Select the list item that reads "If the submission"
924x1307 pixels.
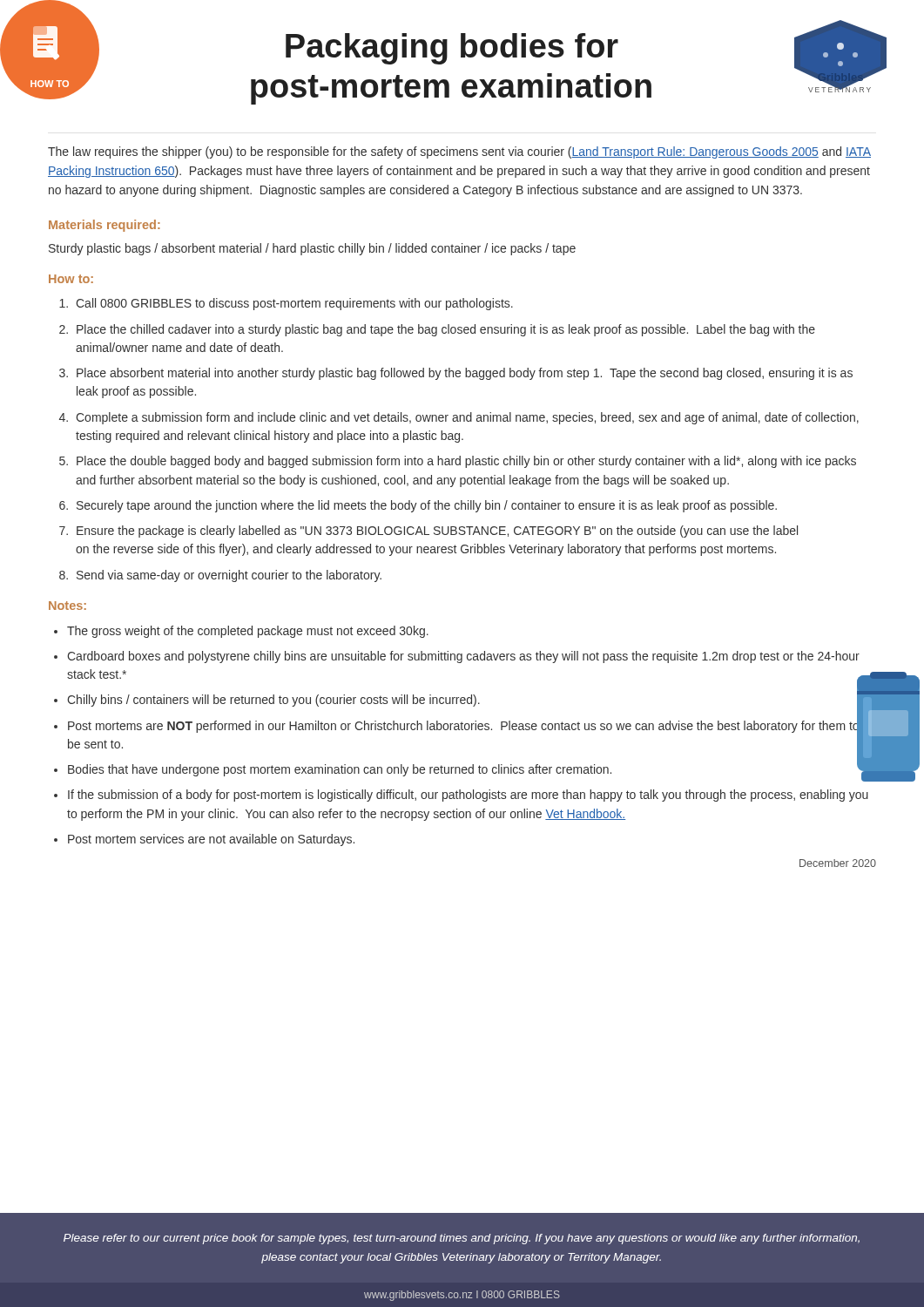(468, 804)
